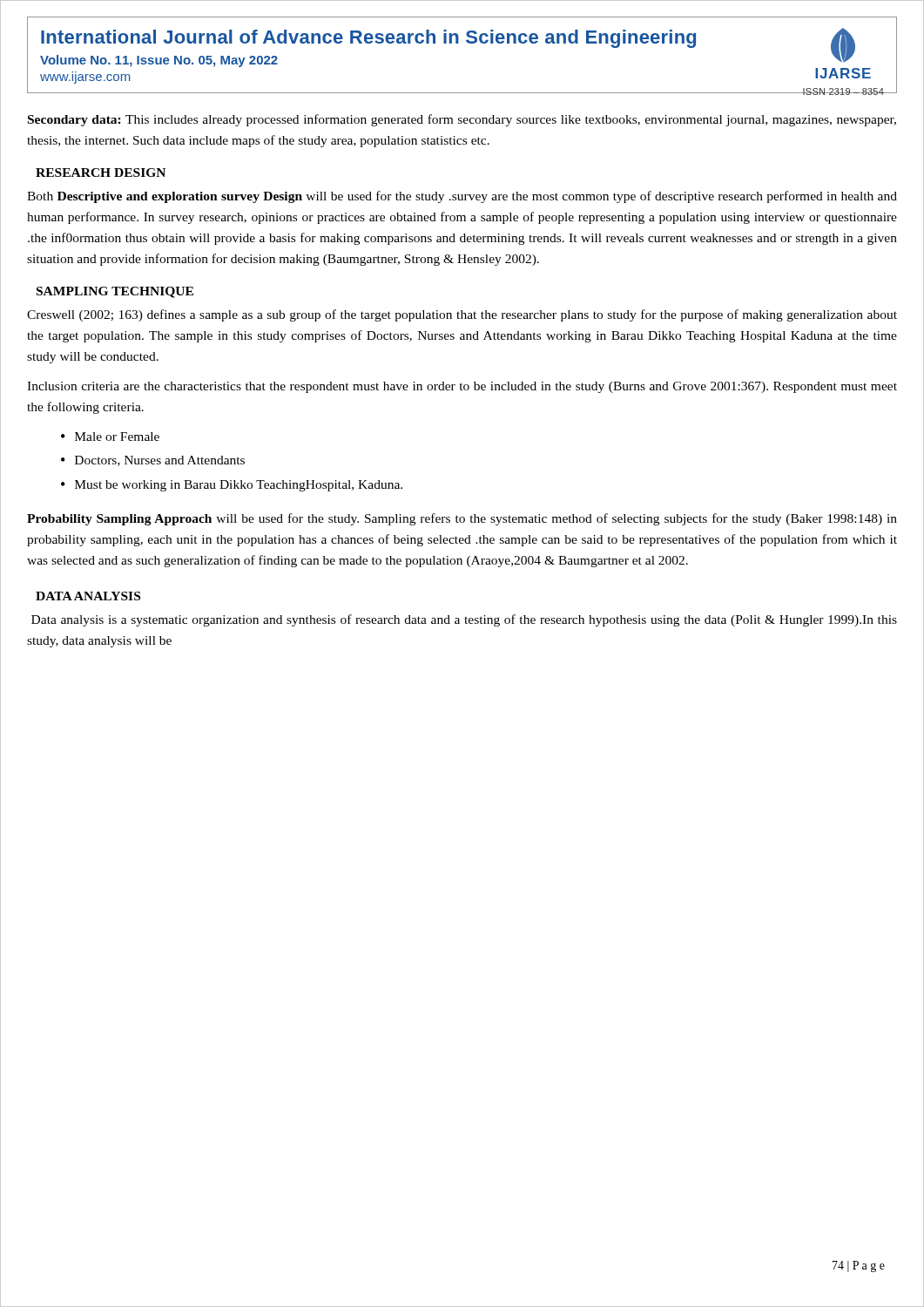Point to the region starting "• Must be"
Screen dimensions: 1307x924
232,485
